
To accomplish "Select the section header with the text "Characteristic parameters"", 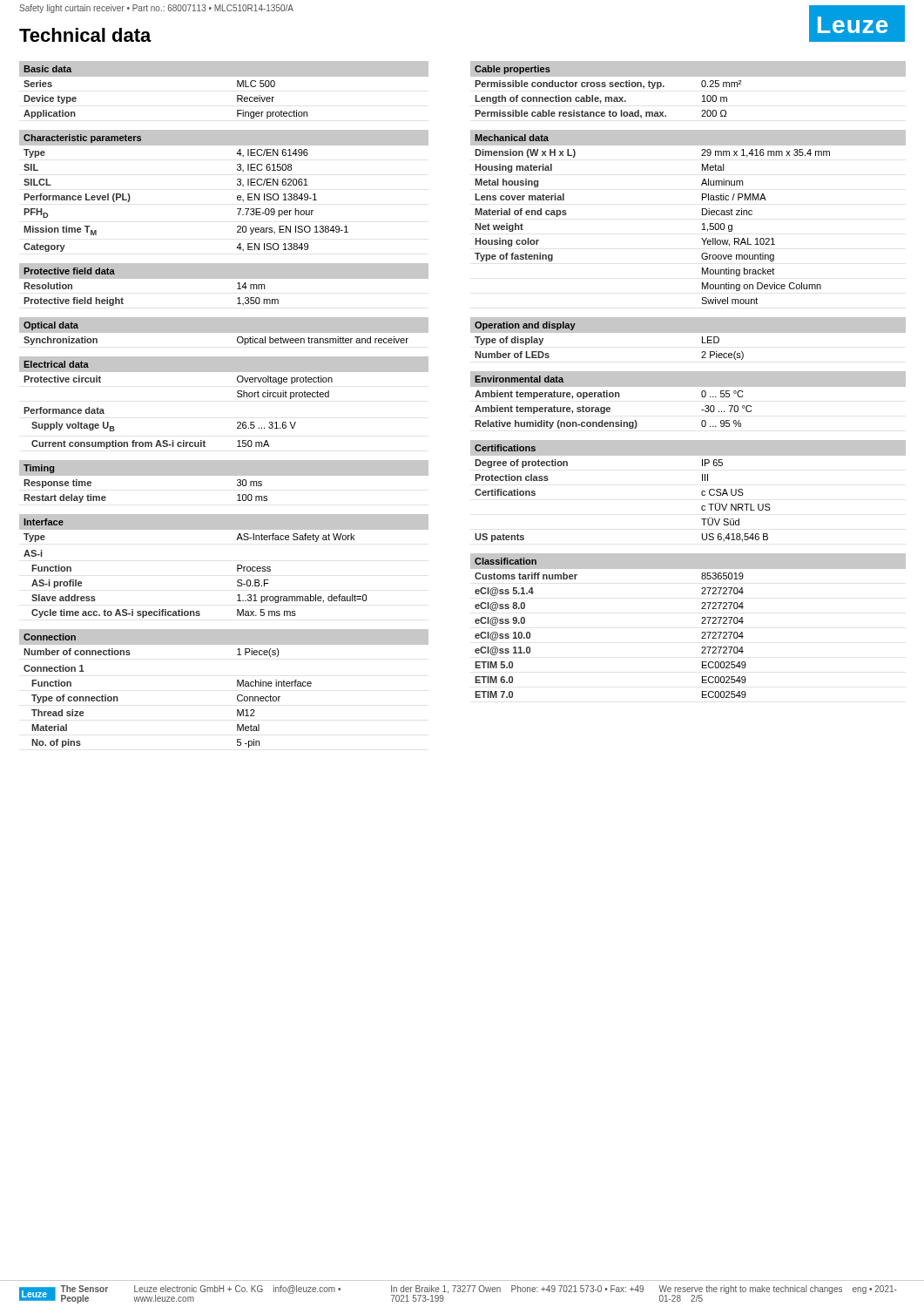I will pos(83,138).
